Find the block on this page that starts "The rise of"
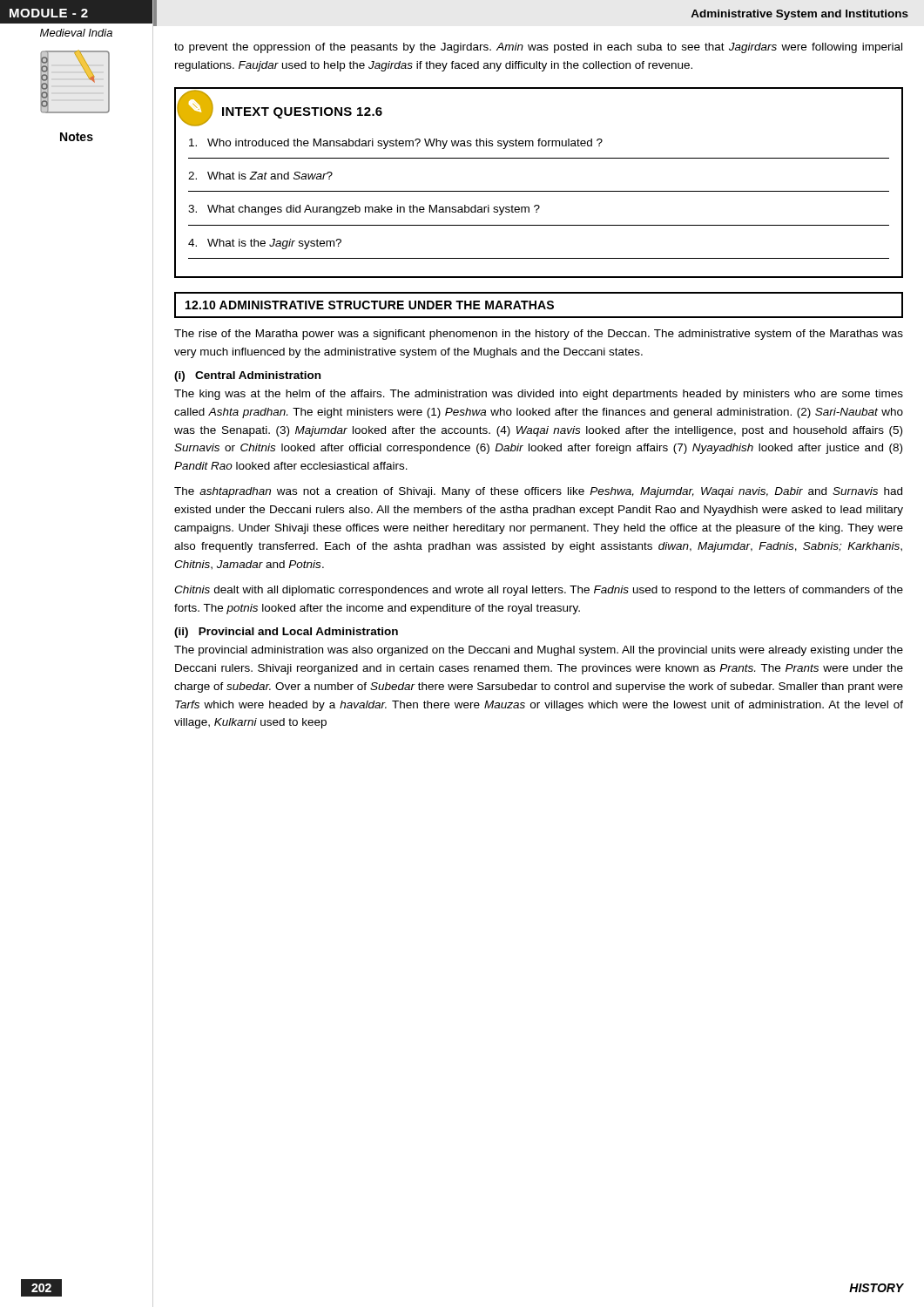 (x=539, y=342)
